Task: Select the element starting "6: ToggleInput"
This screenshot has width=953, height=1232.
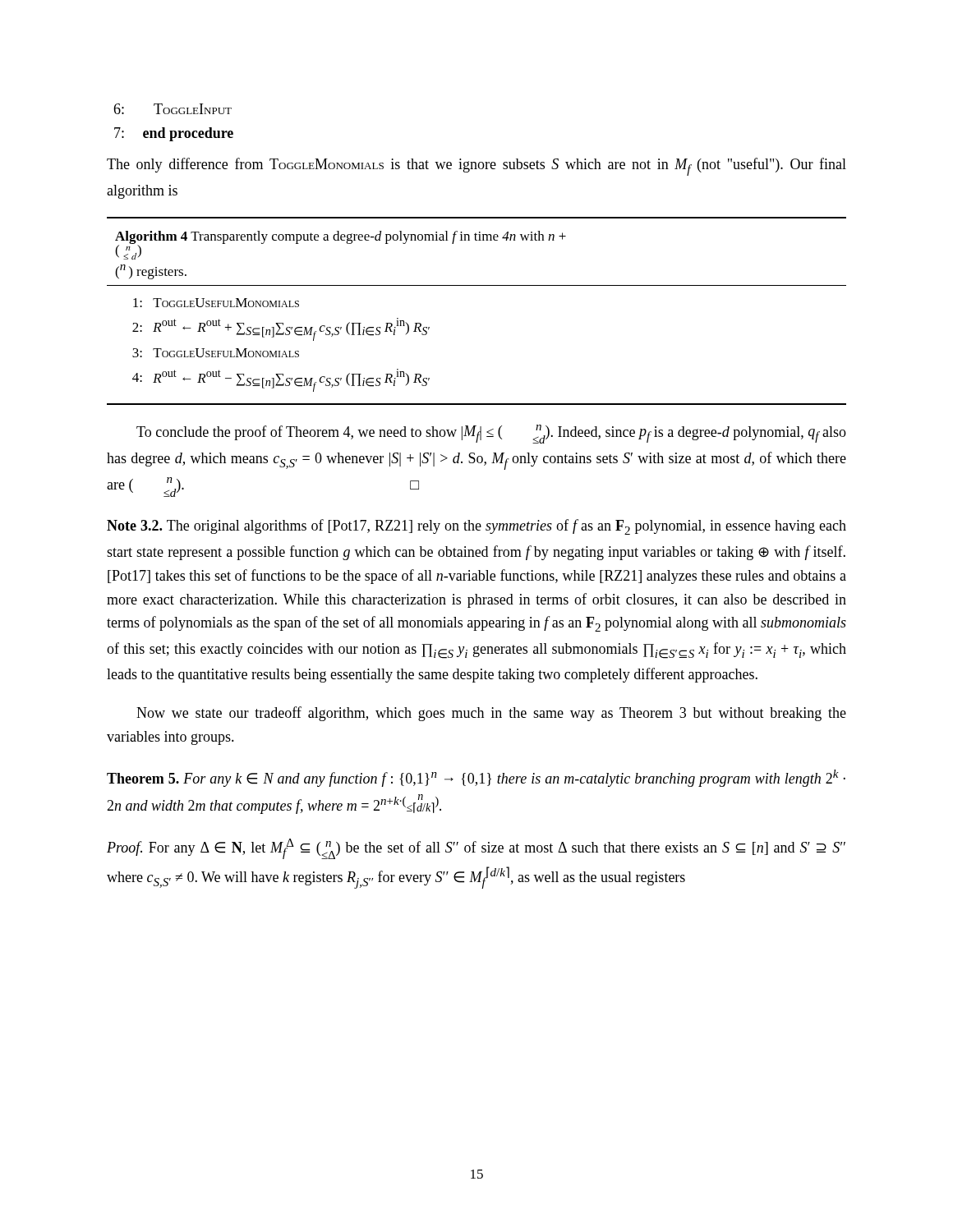Action: (x=169, y=110)
